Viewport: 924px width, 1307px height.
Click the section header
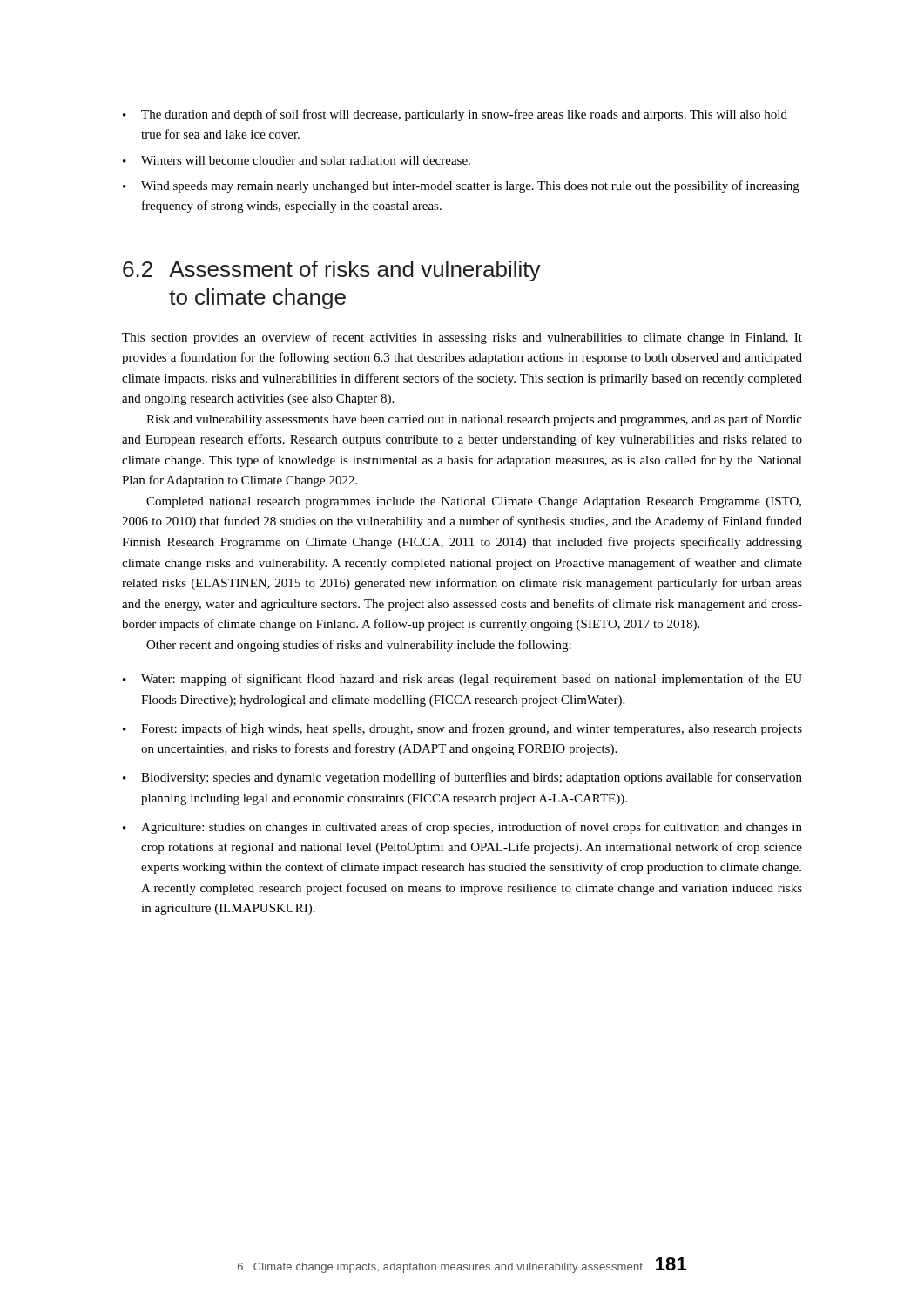click(x=462, y=283)
